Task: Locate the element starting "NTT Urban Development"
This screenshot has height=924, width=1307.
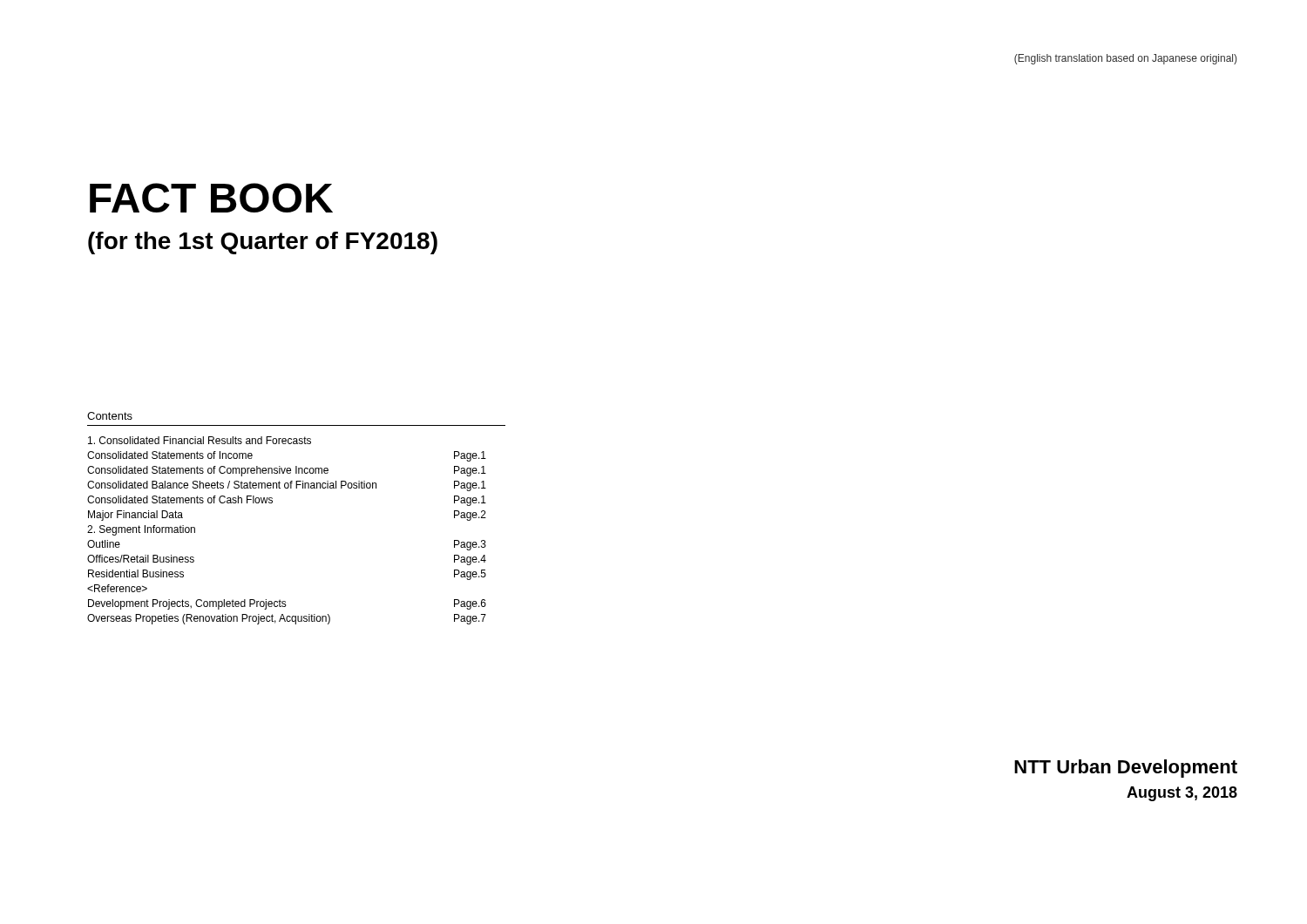Action: pos(1125,767)
